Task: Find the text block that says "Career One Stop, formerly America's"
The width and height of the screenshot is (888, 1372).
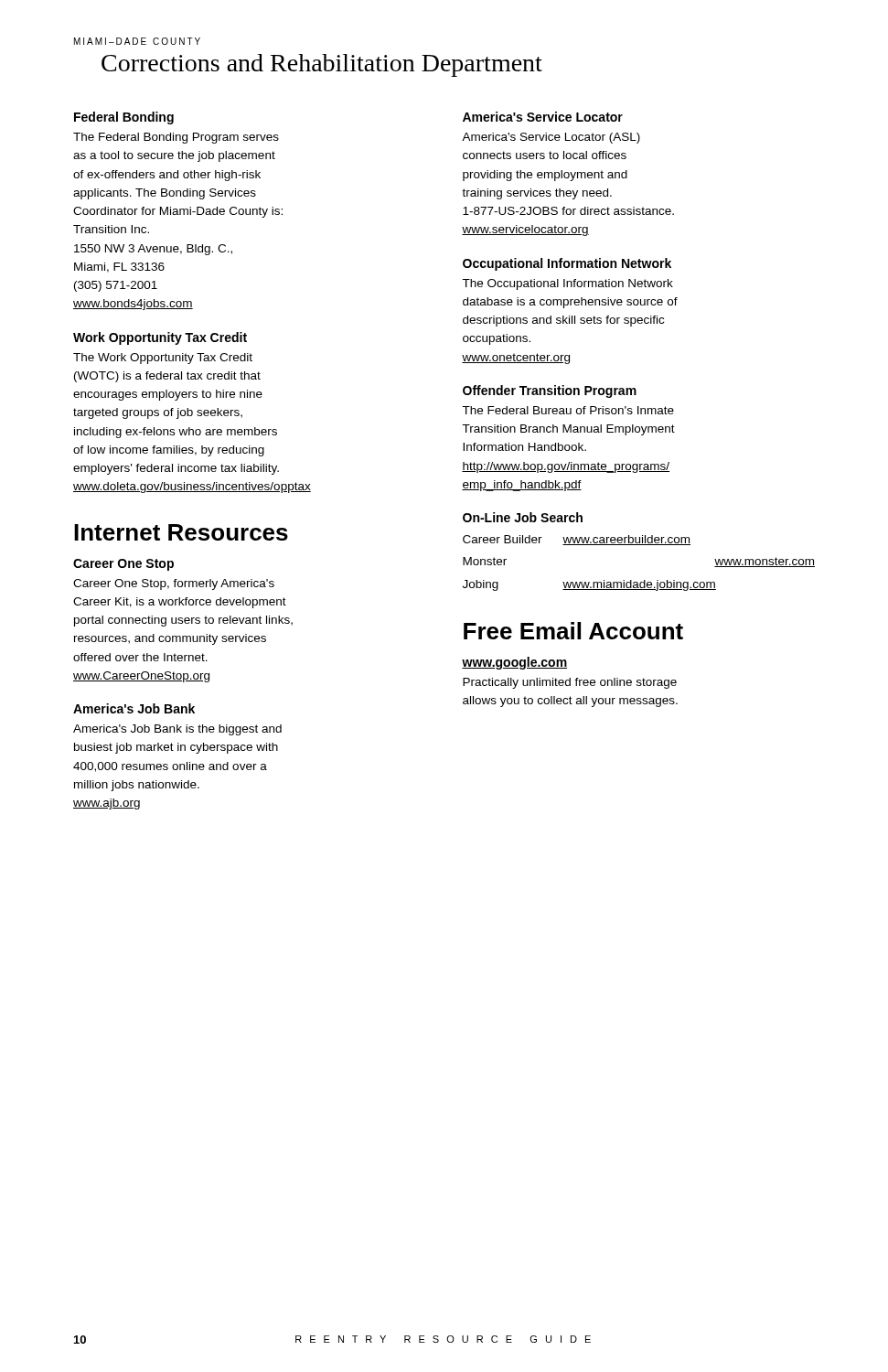Action: pyautogui.click(x=249, y=629)
